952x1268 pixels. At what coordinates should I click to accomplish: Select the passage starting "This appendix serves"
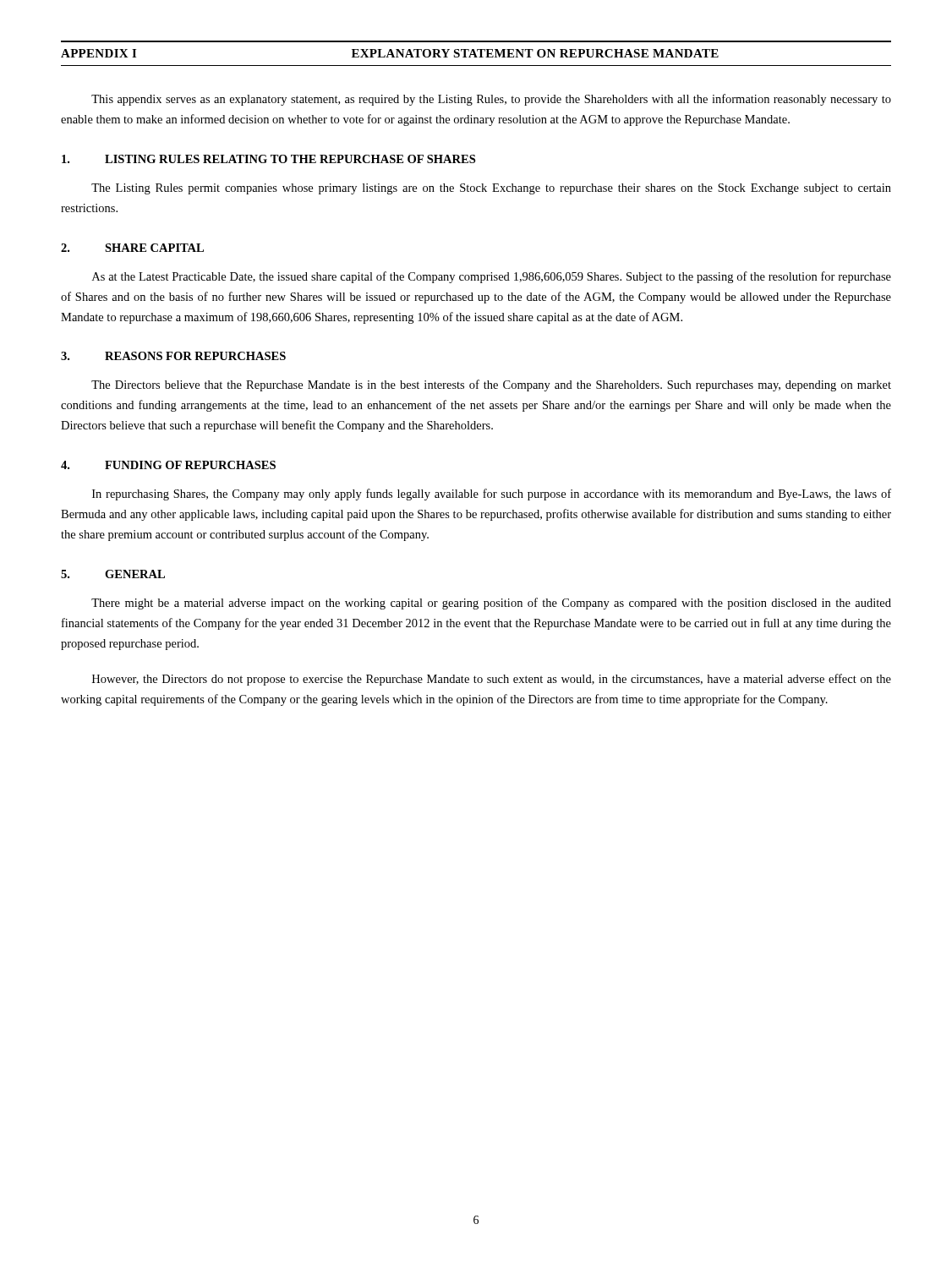[x=476, y=109]
